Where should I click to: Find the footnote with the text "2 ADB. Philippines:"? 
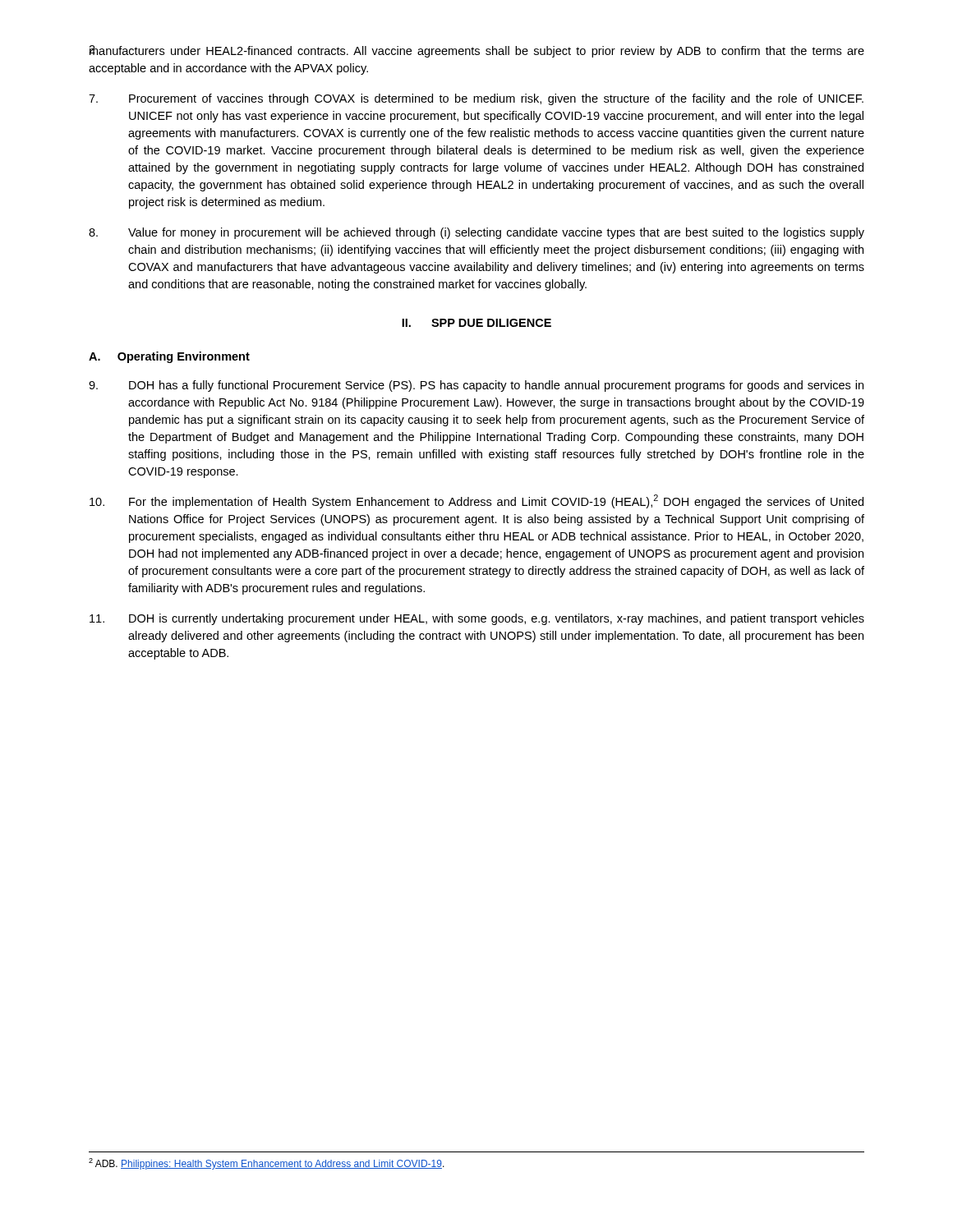267,1164
